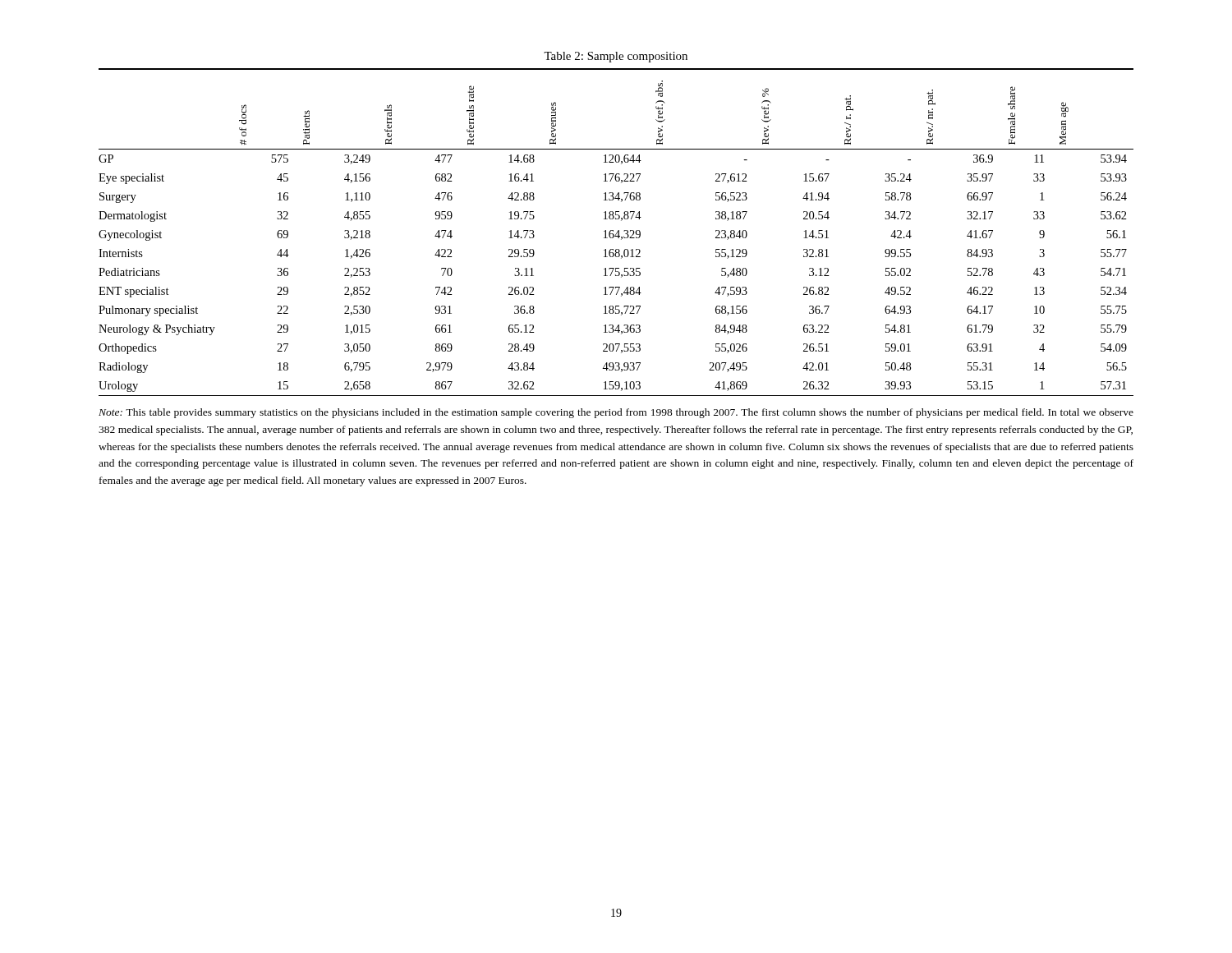
Task: Select the element starting "Table 2: Sample composition"
Action: pyautogui.click(x=616, y=56)
